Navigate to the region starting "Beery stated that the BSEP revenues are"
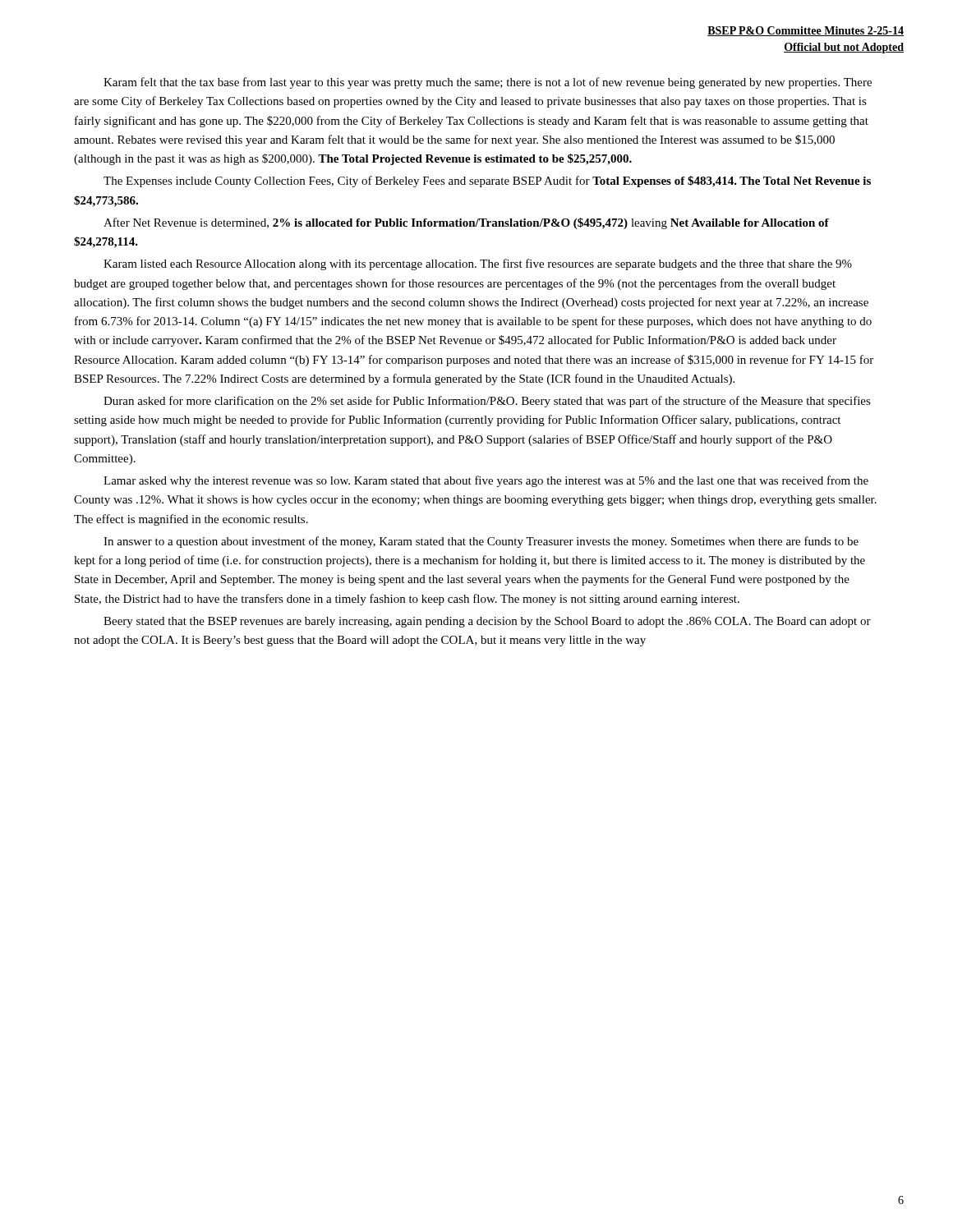 pyautogui.click(x=476, y=631)
